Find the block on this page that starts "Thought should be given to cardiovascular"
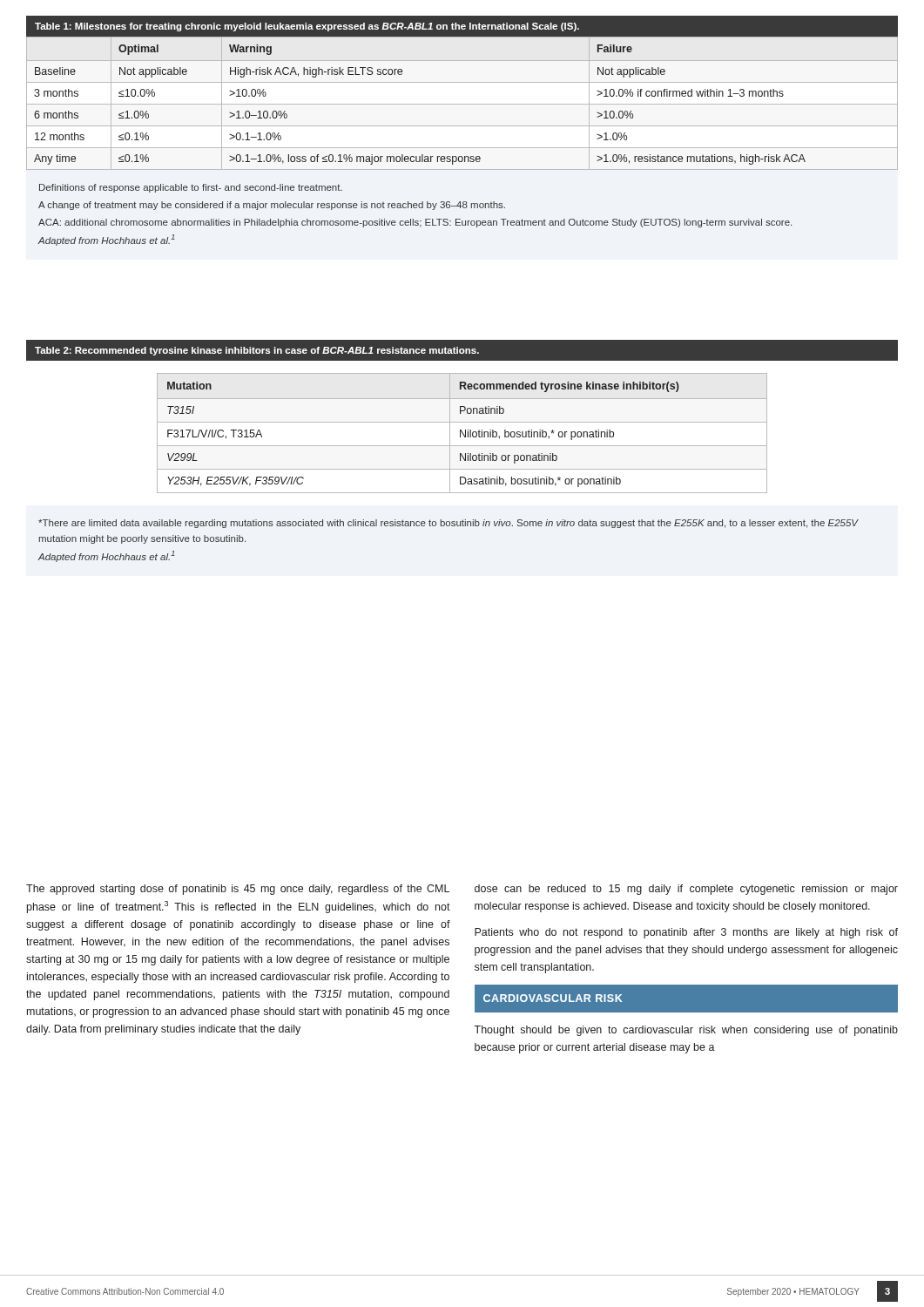924x1307 pixels. pos(686,1039)
